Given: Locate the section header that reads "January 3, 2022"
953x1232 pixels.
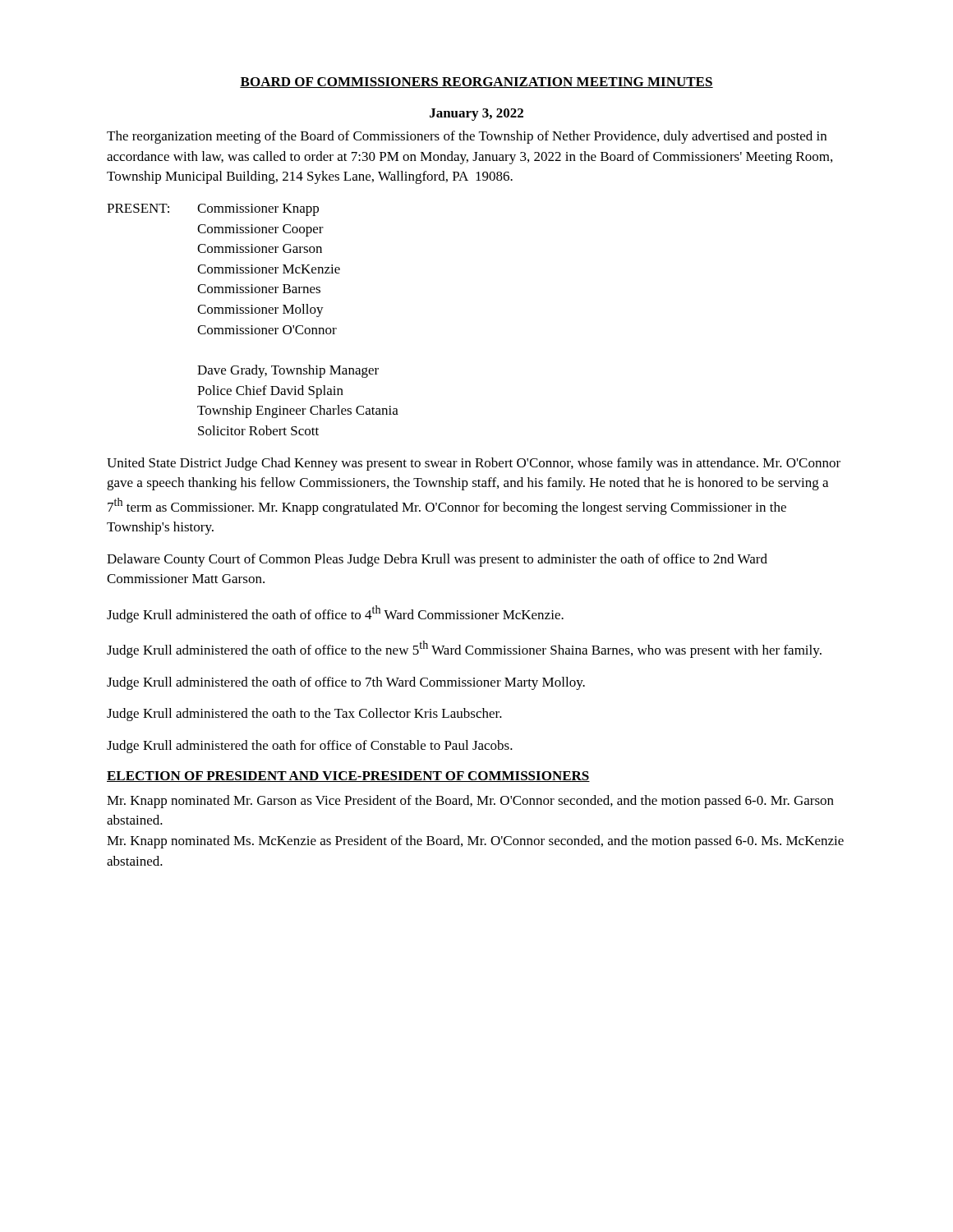Looking at the screenshot, I should [476, 113].
